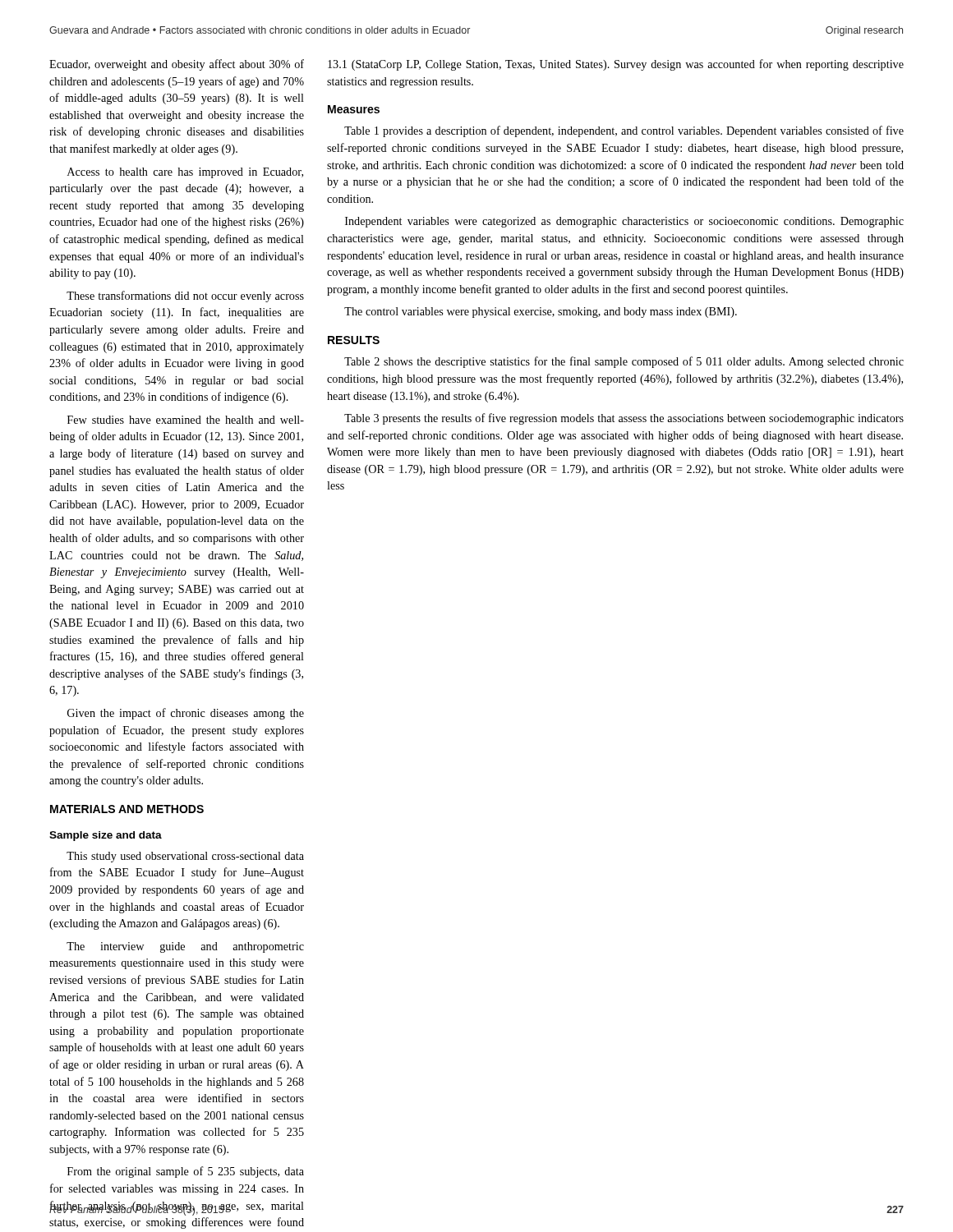This screenshot has height=1232, width=953.
Task: Point to "MATERIALS AND METHODS"
Action: (x=127, y=809)
